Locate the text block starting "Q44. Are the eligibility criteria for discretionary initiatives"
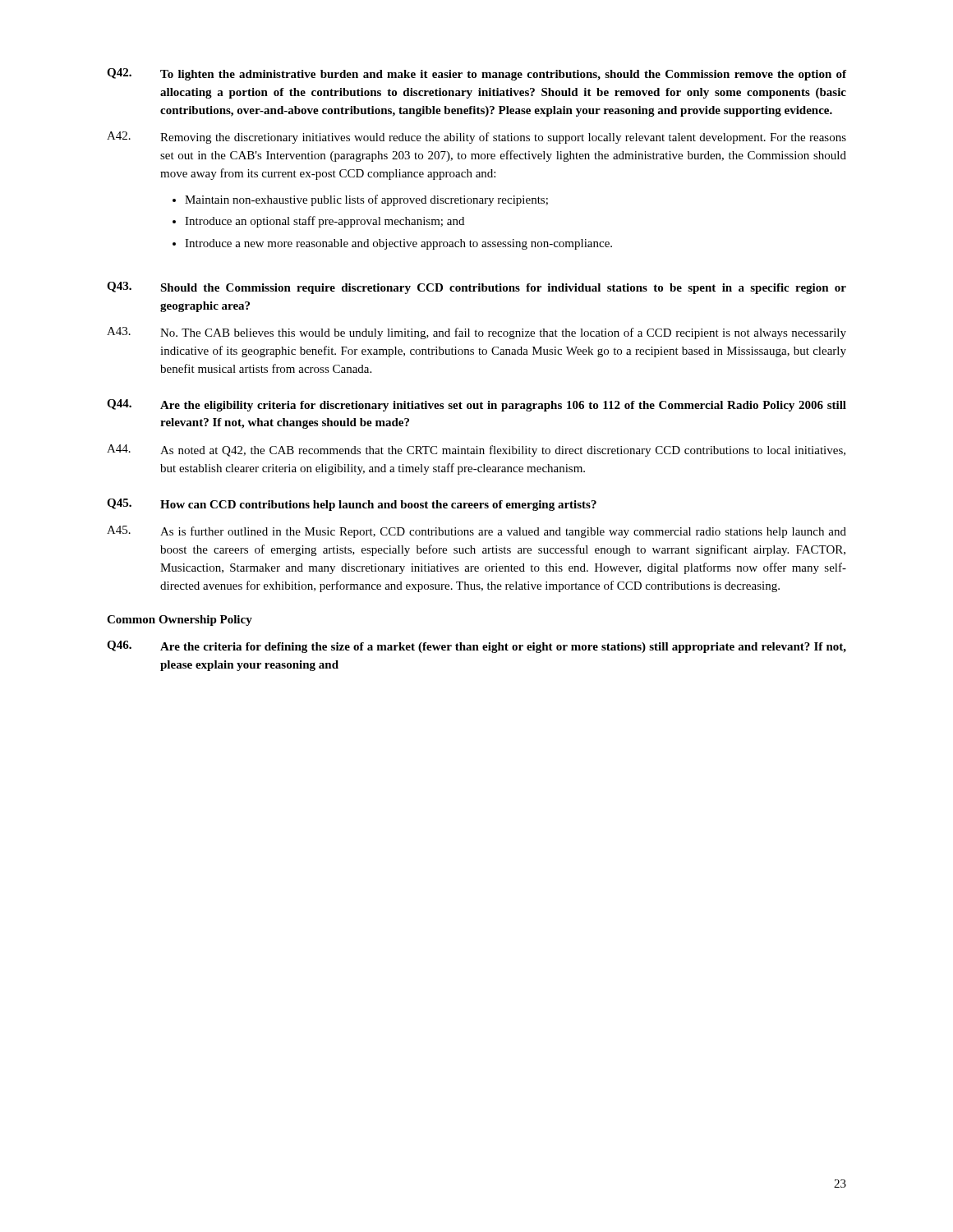 (x=476, y=414)
